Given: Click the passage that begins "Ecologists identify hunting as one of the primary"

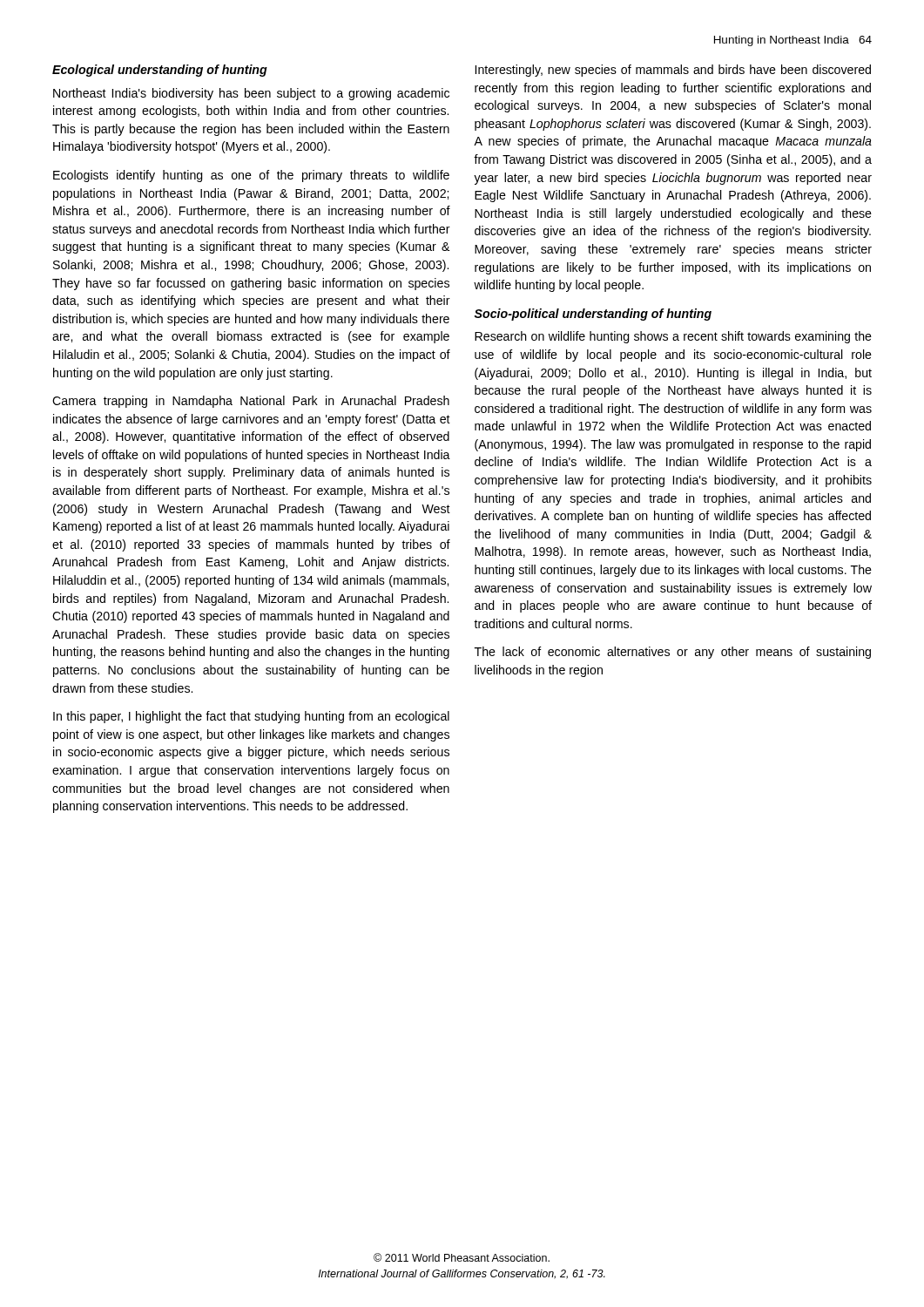Looking at the screenshot, I should click(251, 274).
